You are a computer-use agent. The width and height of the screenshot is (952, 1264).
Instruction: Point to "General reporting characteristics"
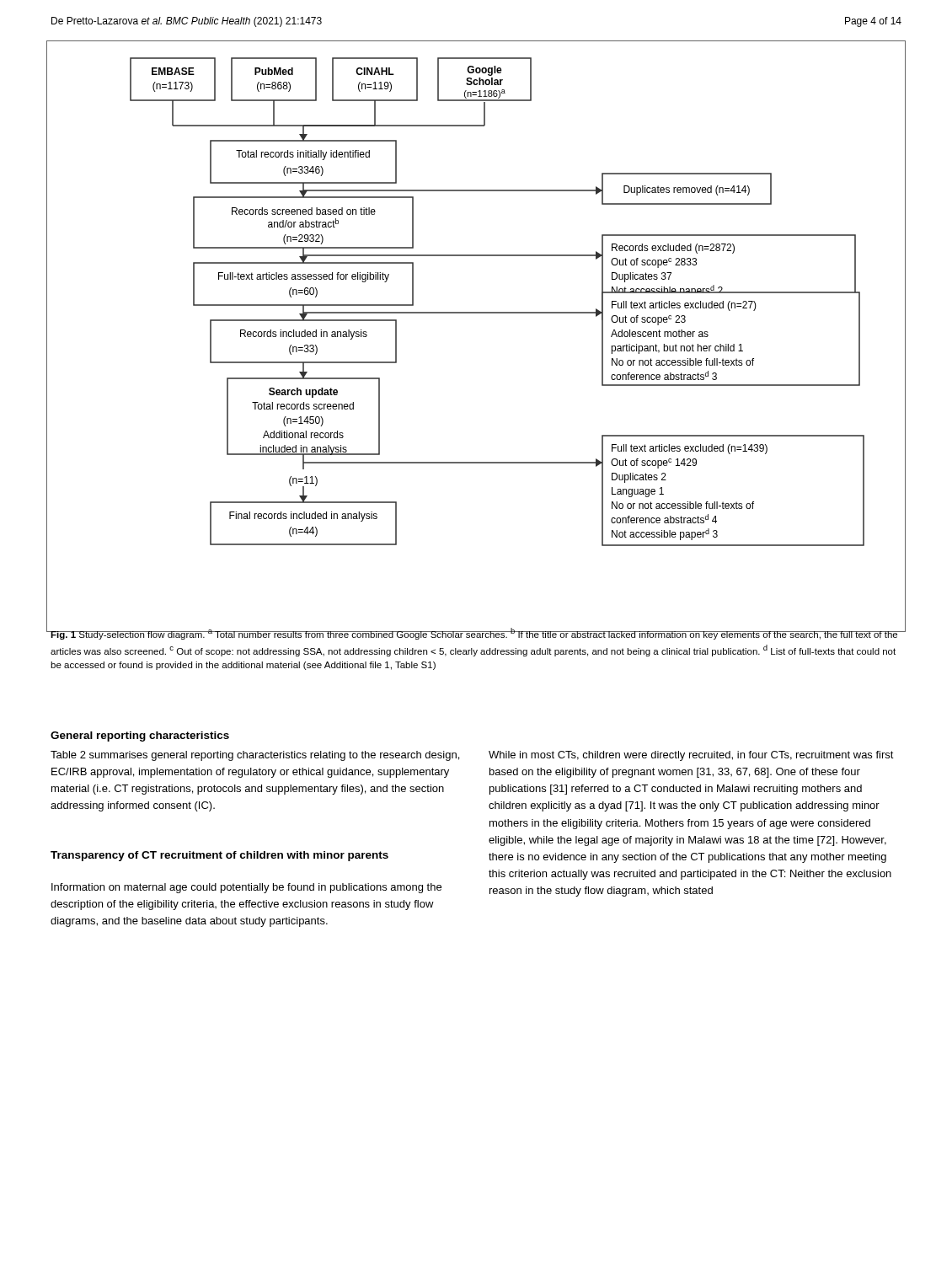(x=140, y=735)
